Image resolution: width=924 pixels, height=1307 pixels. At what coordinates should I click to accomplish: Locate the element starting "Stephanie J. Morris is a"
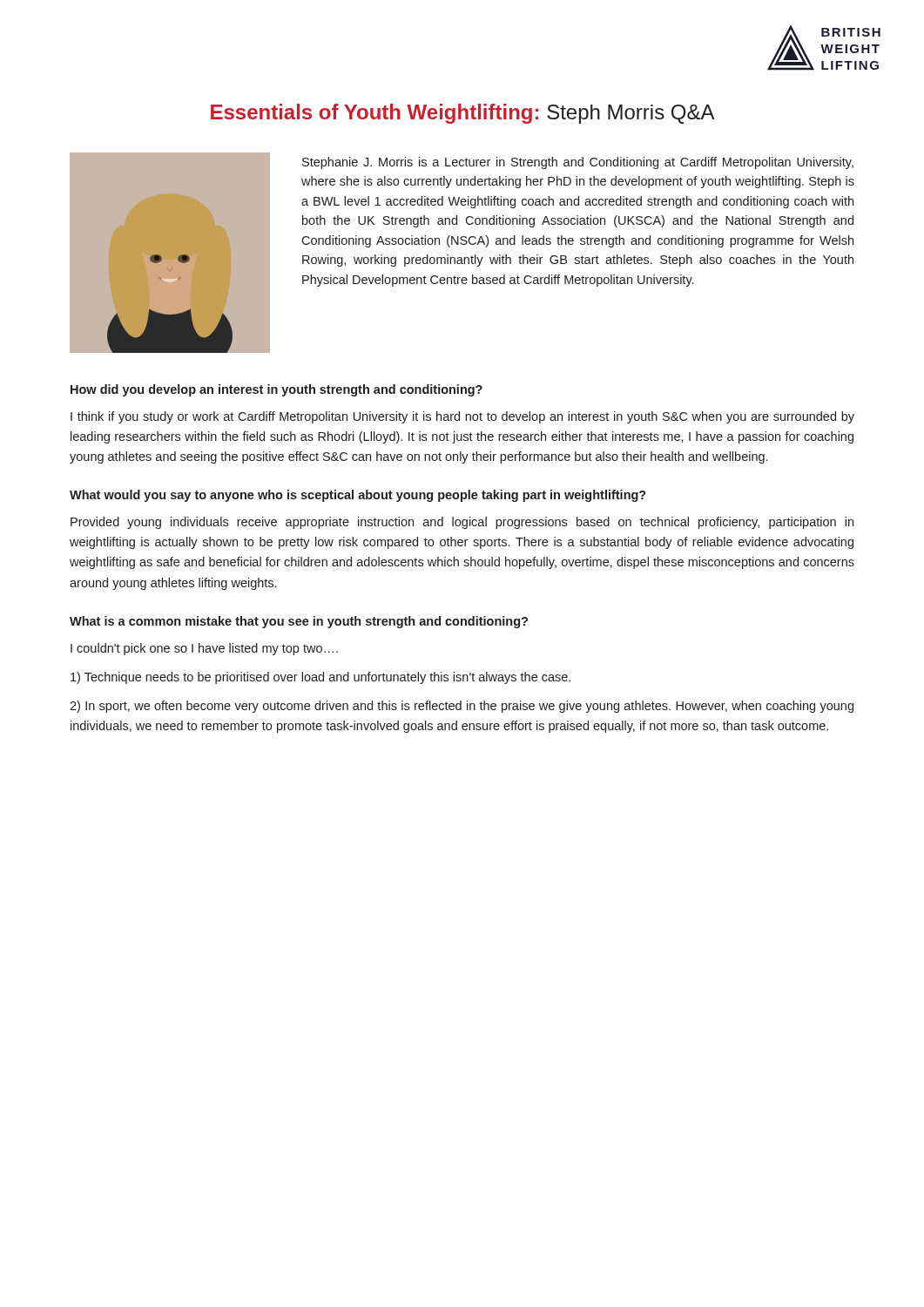[578, 221]
